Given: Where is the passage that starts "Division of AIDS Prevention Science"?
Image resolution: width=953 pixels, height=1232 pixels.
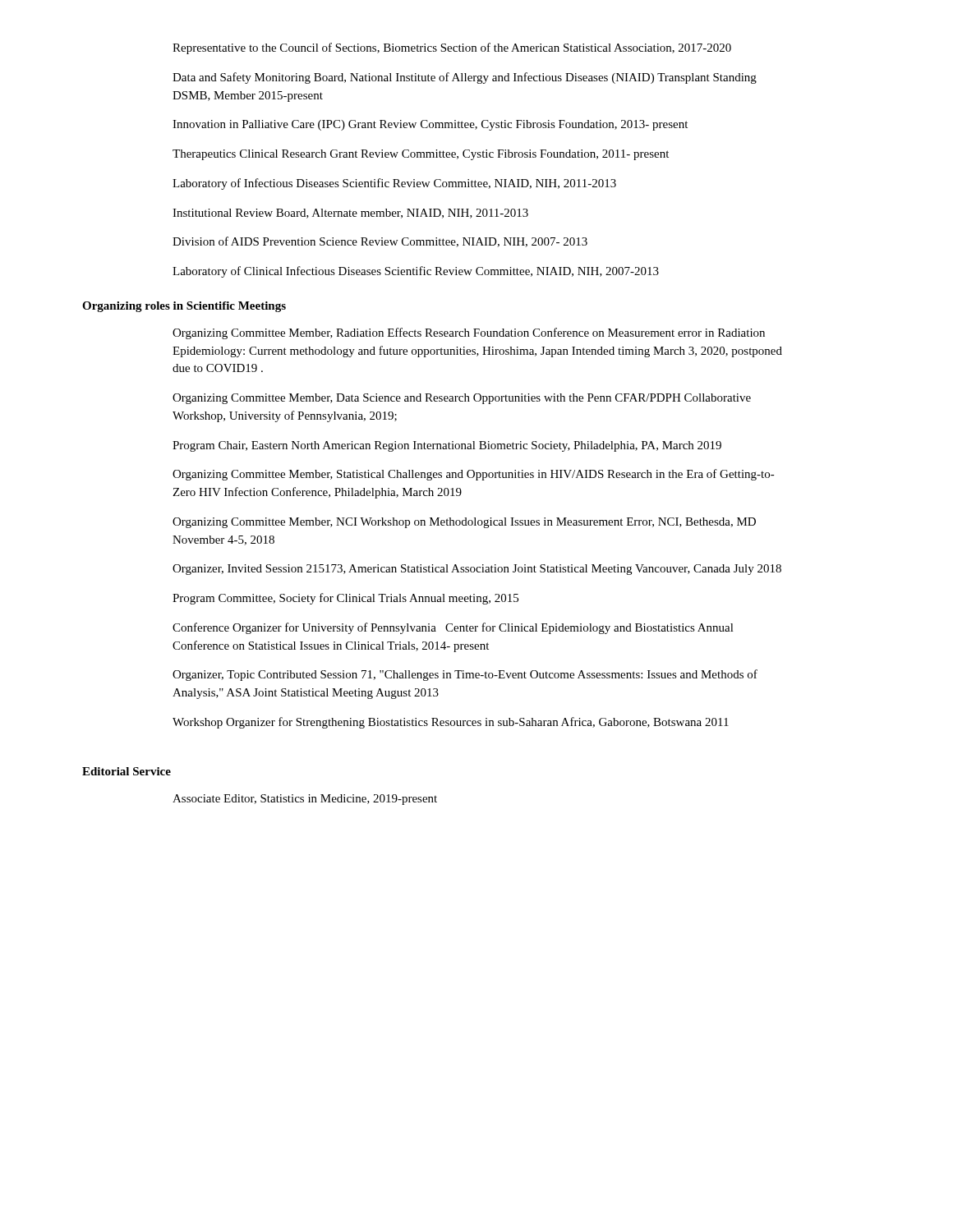Looking at the screenshot, I should pos(380,242).
